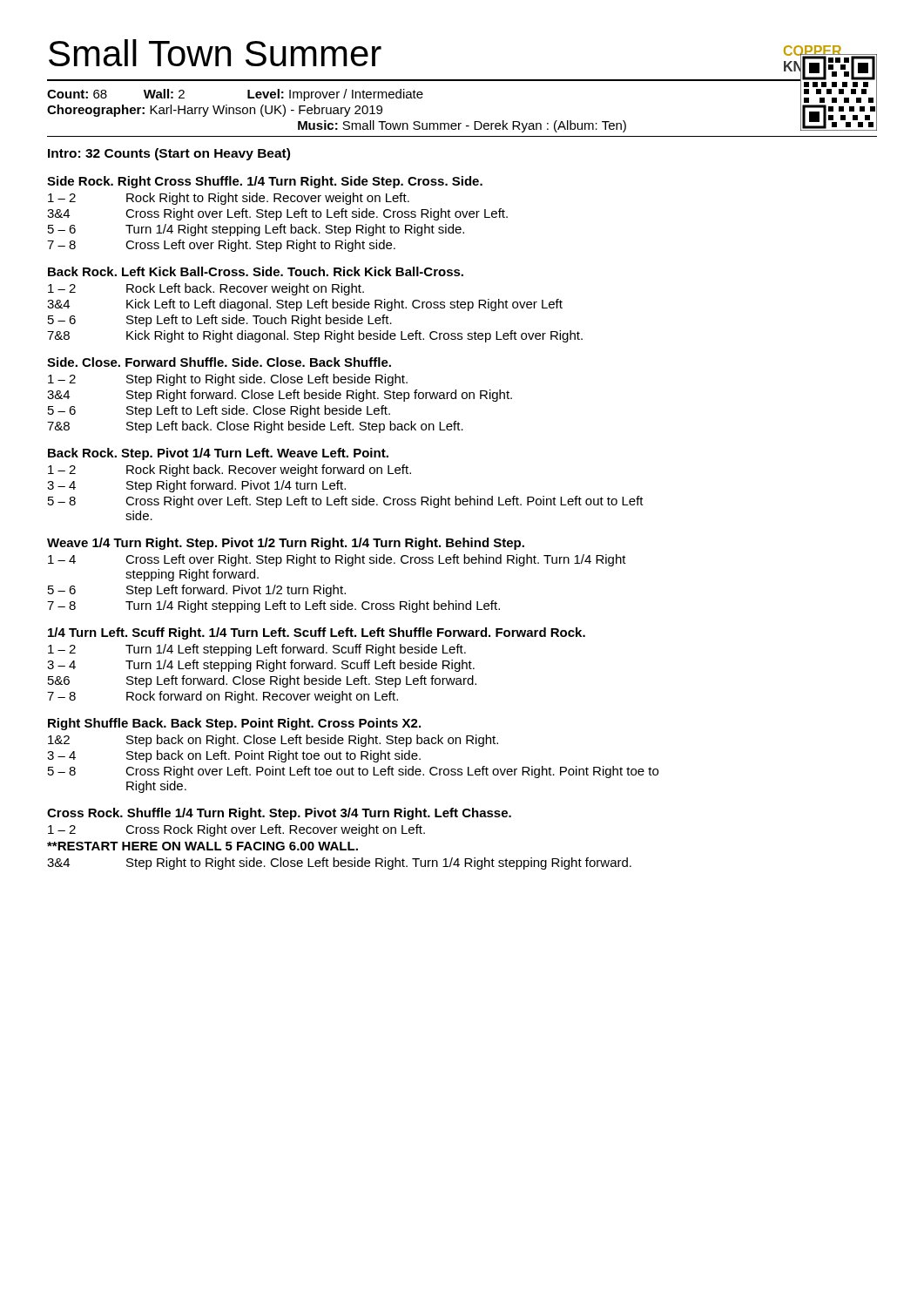Select the block starting "1/4 Turn Left. Scuff Right. 1/4"
The width and height of the screenshot is (924, 1307).
(x=316, y=632)
